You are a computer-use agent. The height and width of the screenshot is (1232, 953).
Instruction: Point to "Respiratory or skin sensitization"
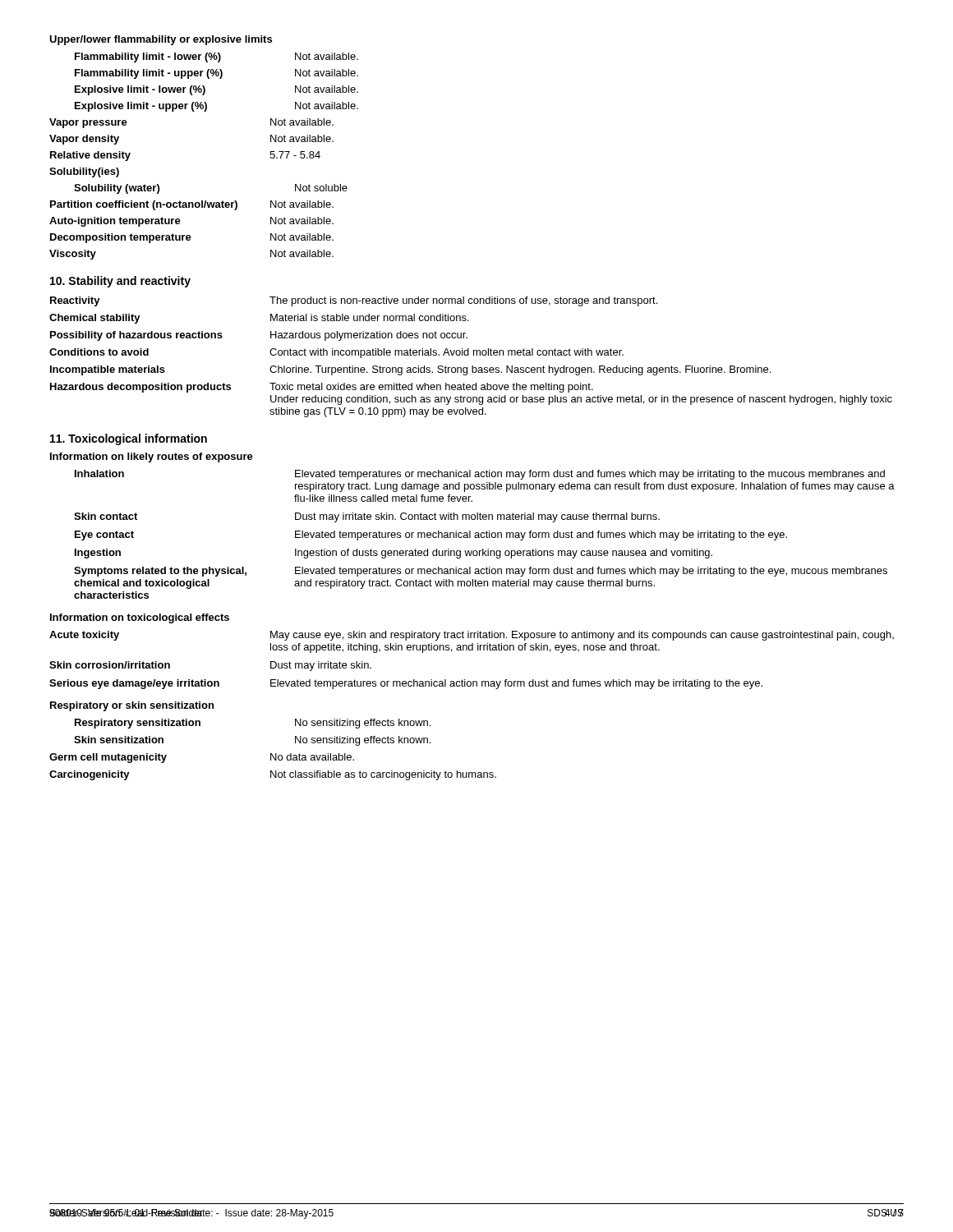pos(132,705)
